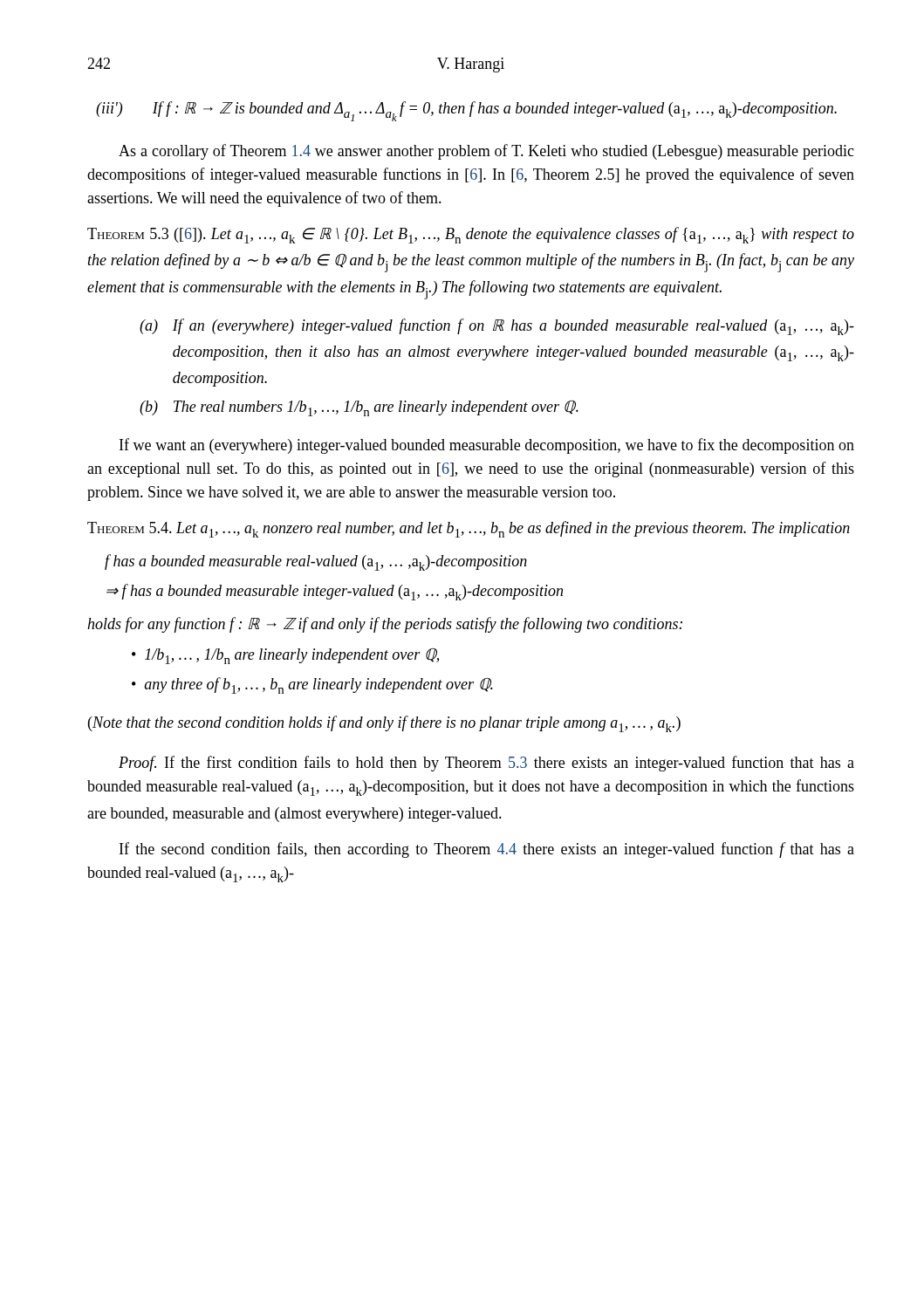The width and height of the screenshot is (924, 1309).
Task: Navigate to the text starting "If the second condition fails, then according to"
Action: (x=471, y=862)
